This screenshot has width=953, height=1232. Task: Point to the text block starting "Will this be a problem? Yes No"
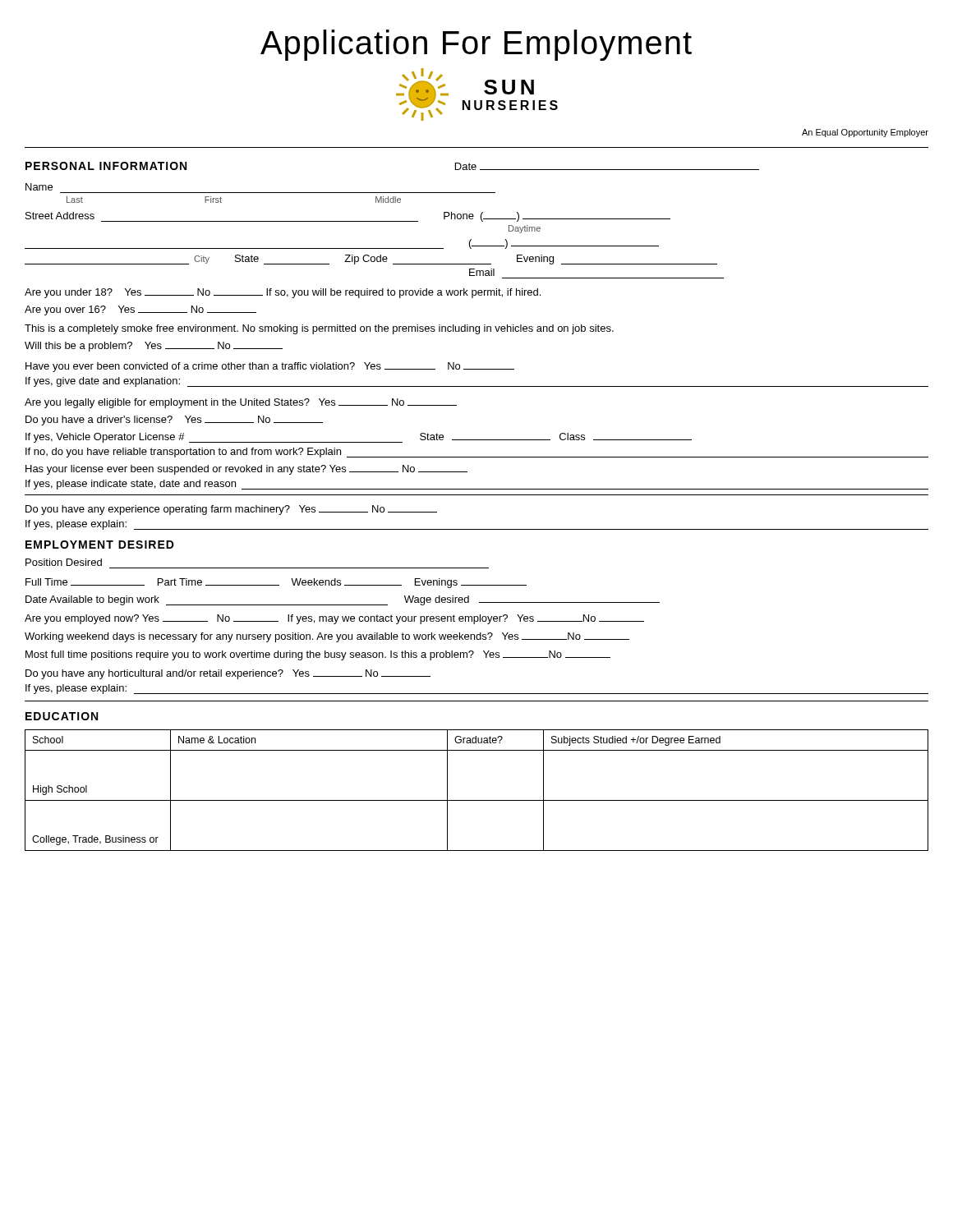click(x=154, y=344)
